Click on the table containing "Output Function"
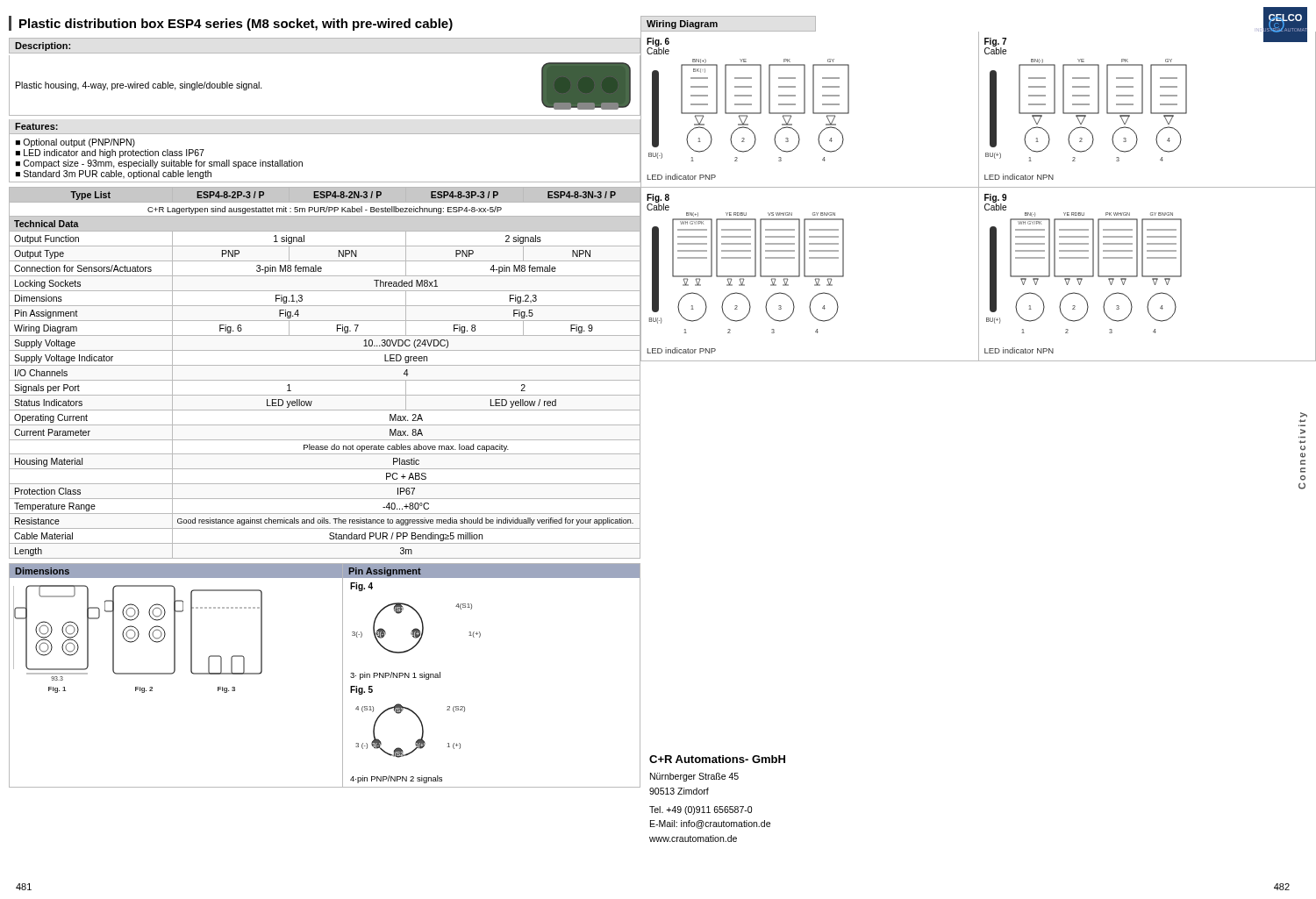Screen dimensions: 899x1316 pyautogui.click(x=325, y=373)
